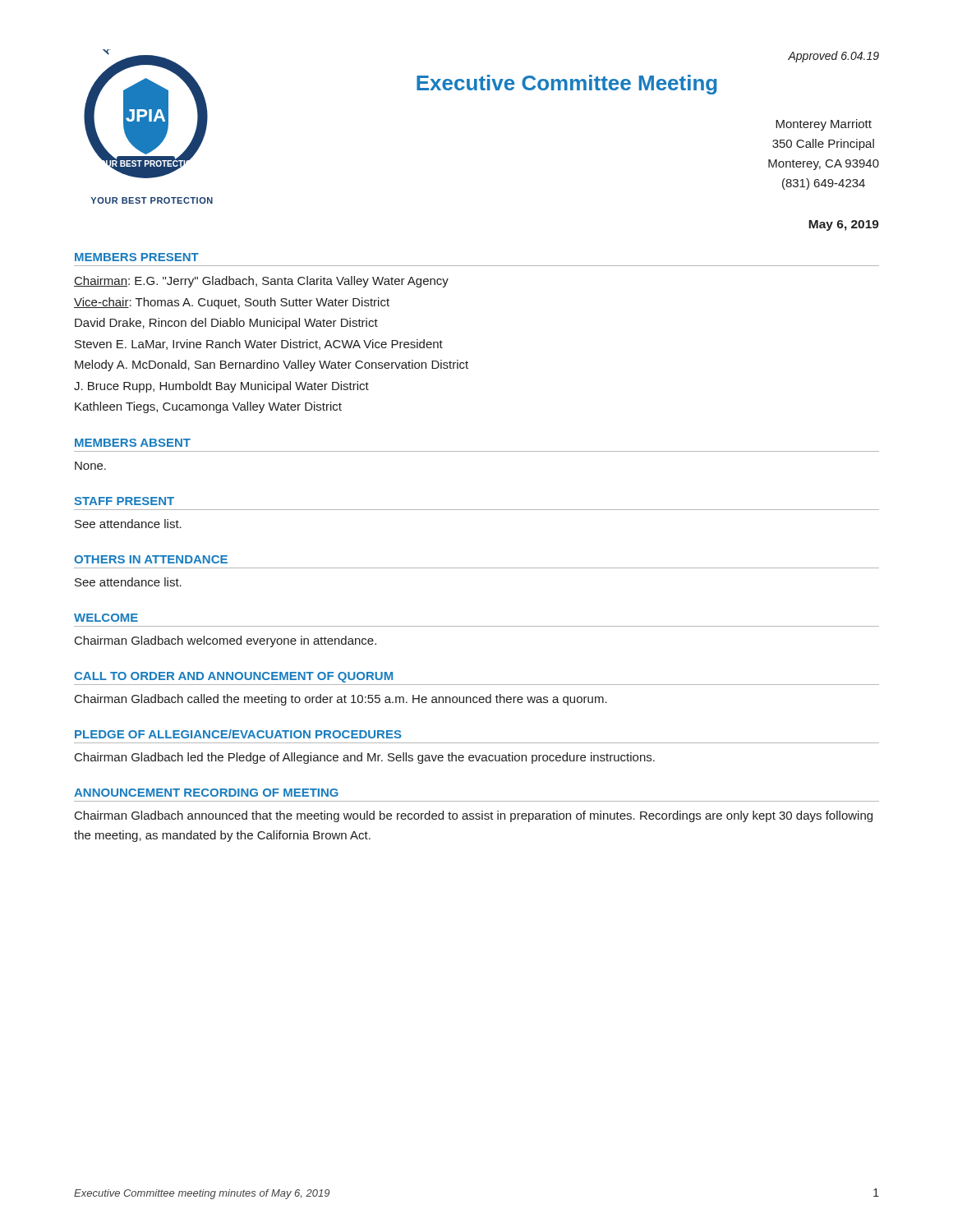Find the block on this page that starts "Chairman Gladbach welcomed everyone in"
Viewport: 953px width, 1232px height.
coord(226,640)
